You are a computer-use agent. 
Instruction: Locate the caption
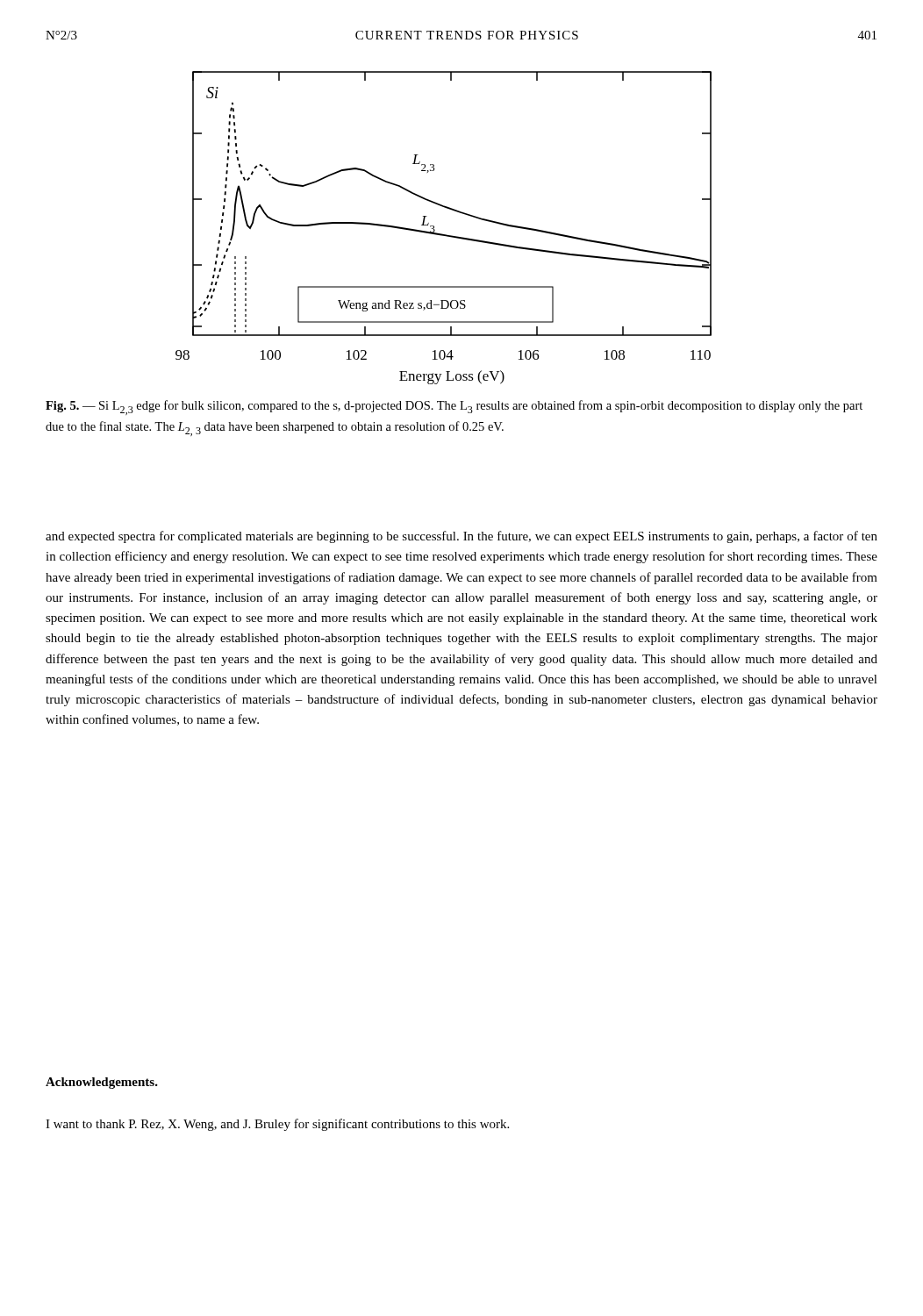pyautogui.click(x=454, y=418)
